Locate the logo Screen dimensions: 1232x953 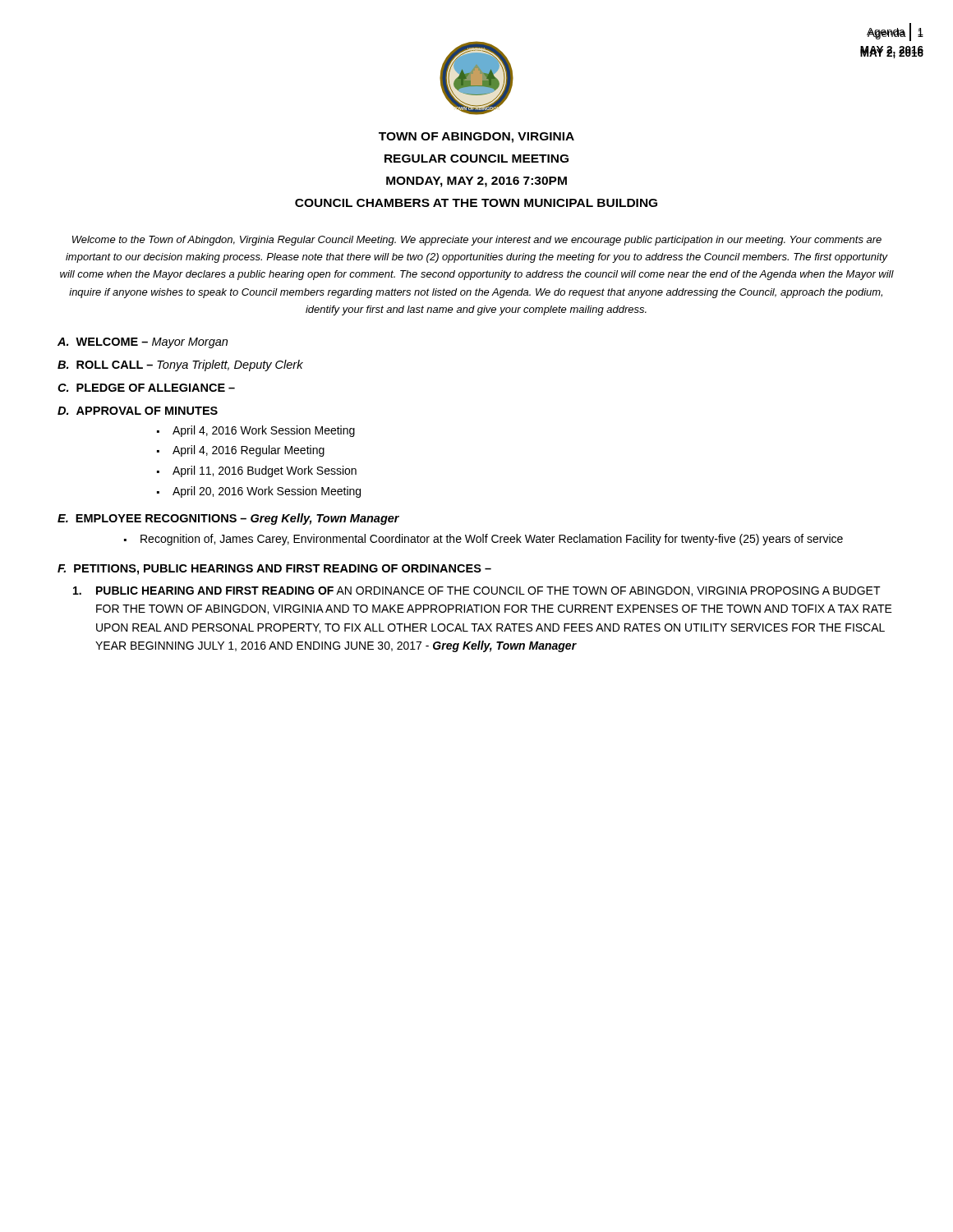click(x=476, y=80)
